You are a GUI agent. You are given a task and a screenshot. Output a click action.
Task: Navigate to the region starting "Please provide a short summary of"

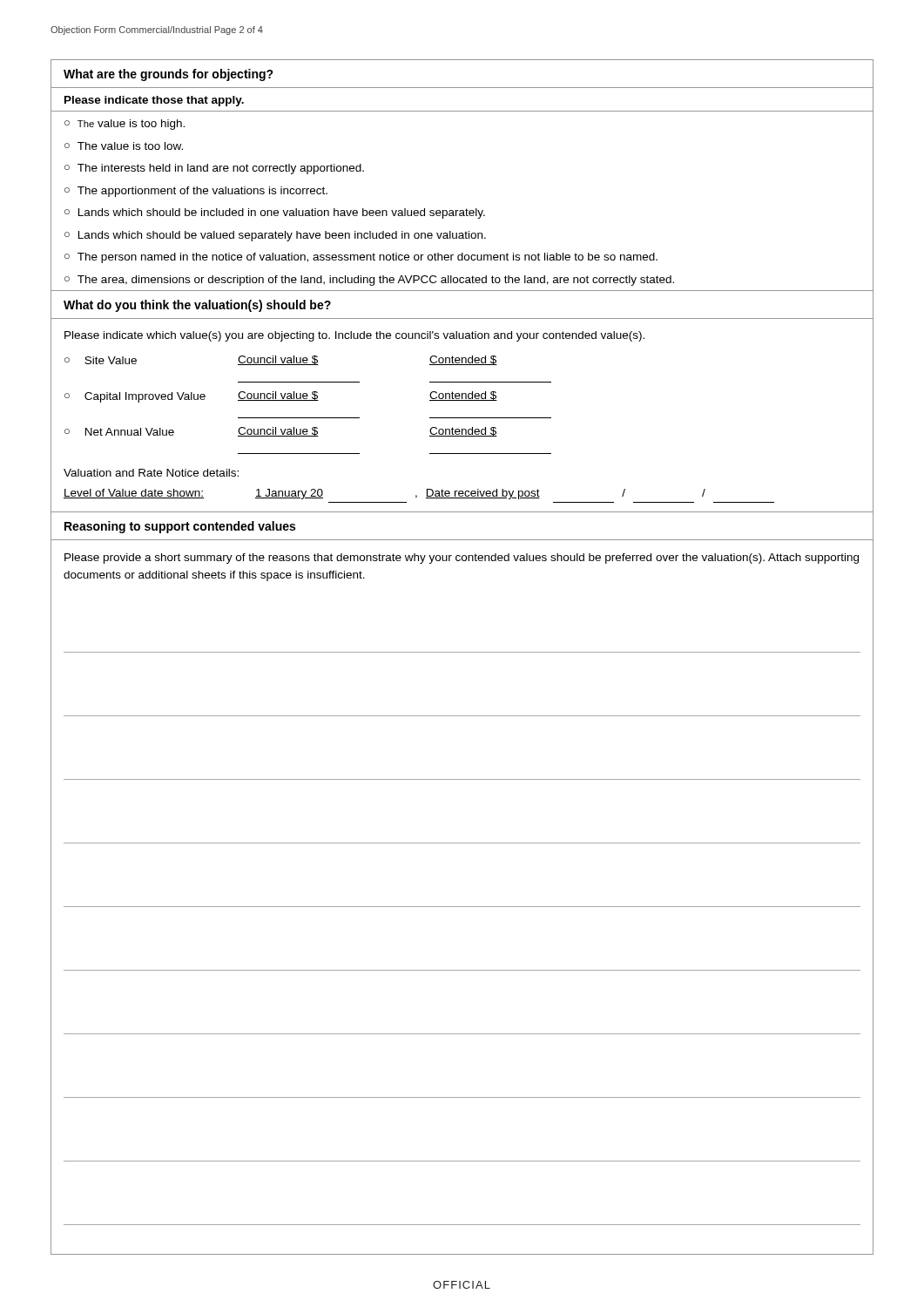click(x=462, y=566)
